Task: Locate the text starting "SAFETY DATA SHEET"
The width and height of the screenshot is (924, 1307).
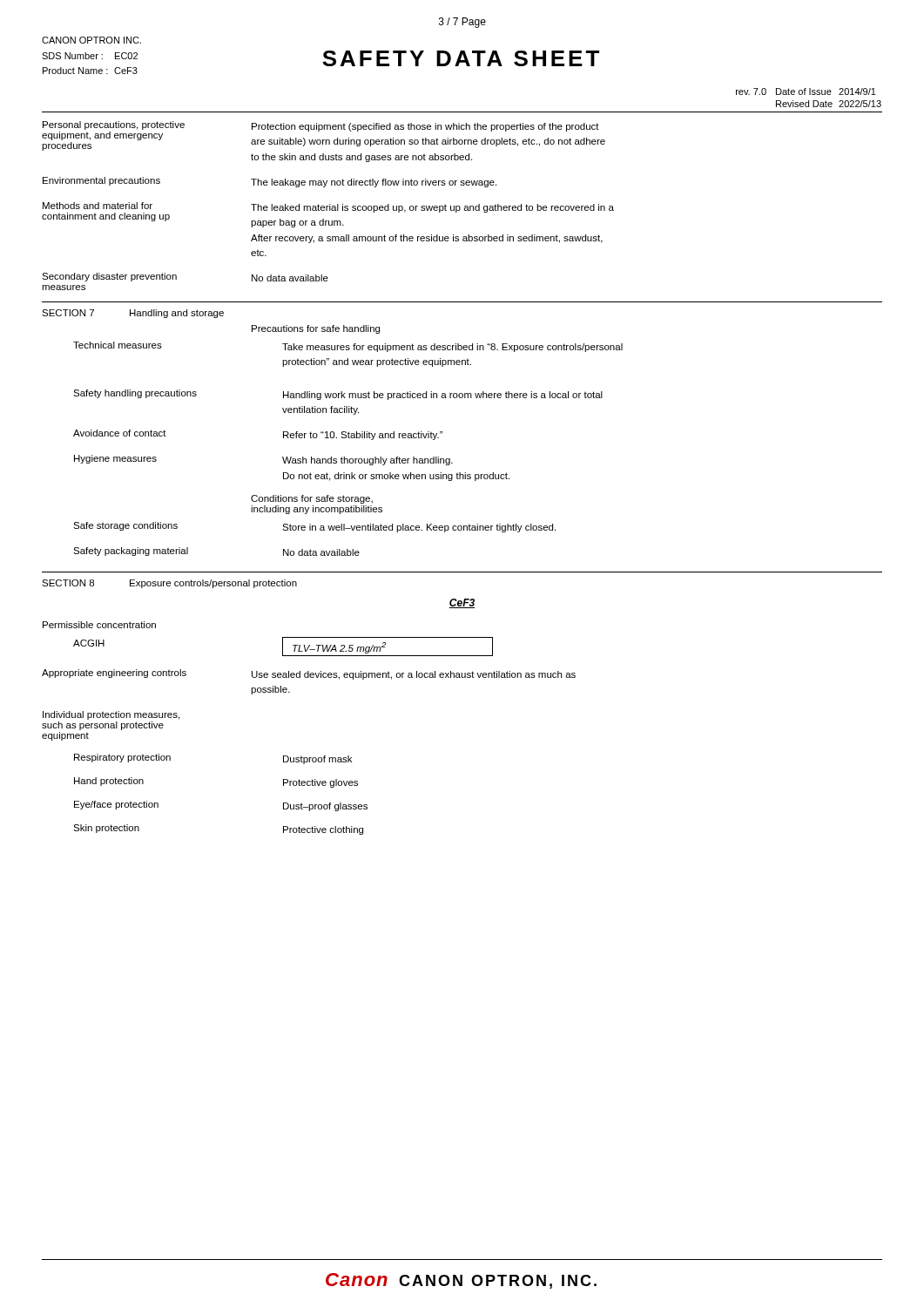Action: pos(462,58)
